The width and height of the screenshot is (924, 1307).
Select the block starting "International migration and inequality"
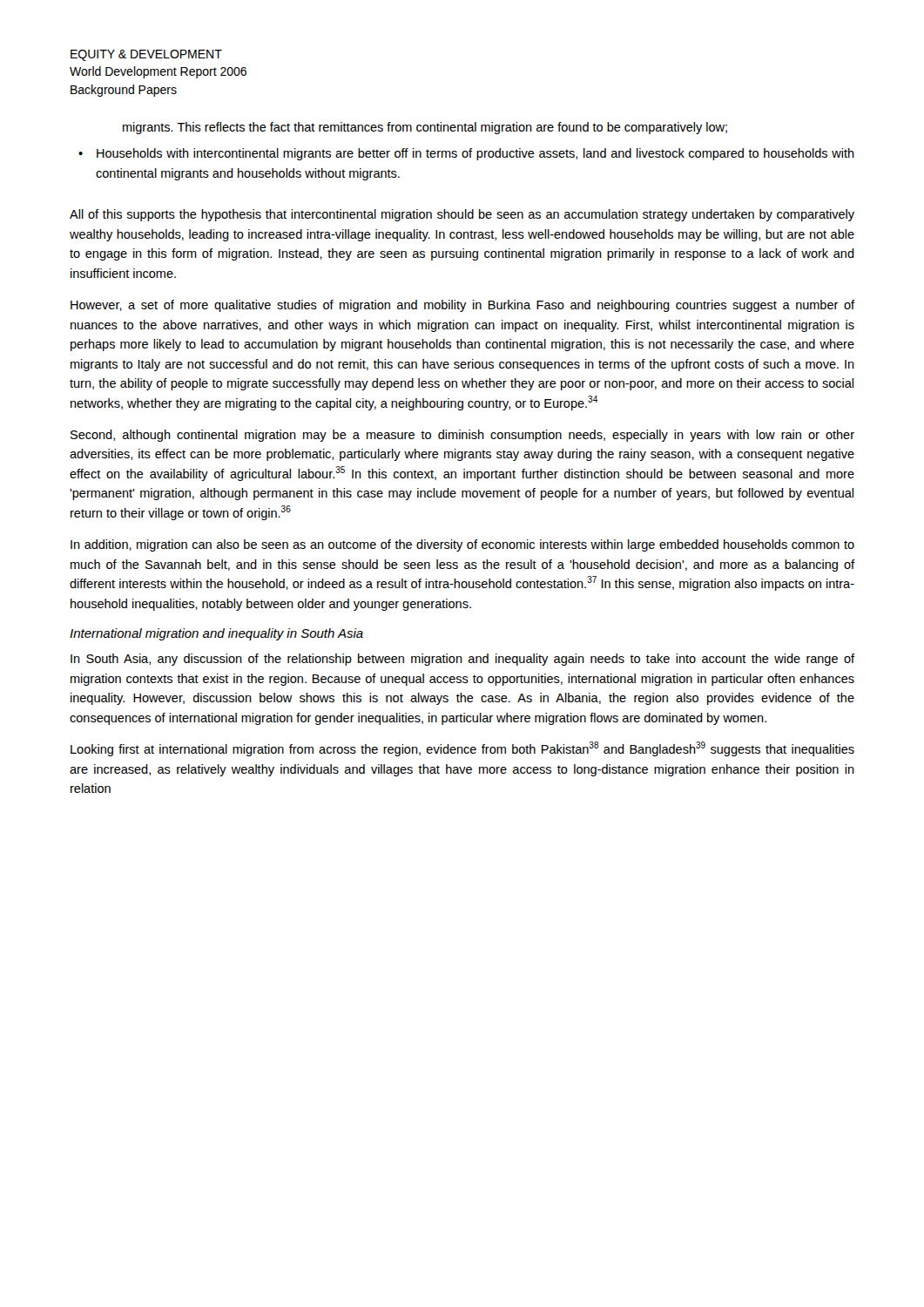tap(216, 633)
